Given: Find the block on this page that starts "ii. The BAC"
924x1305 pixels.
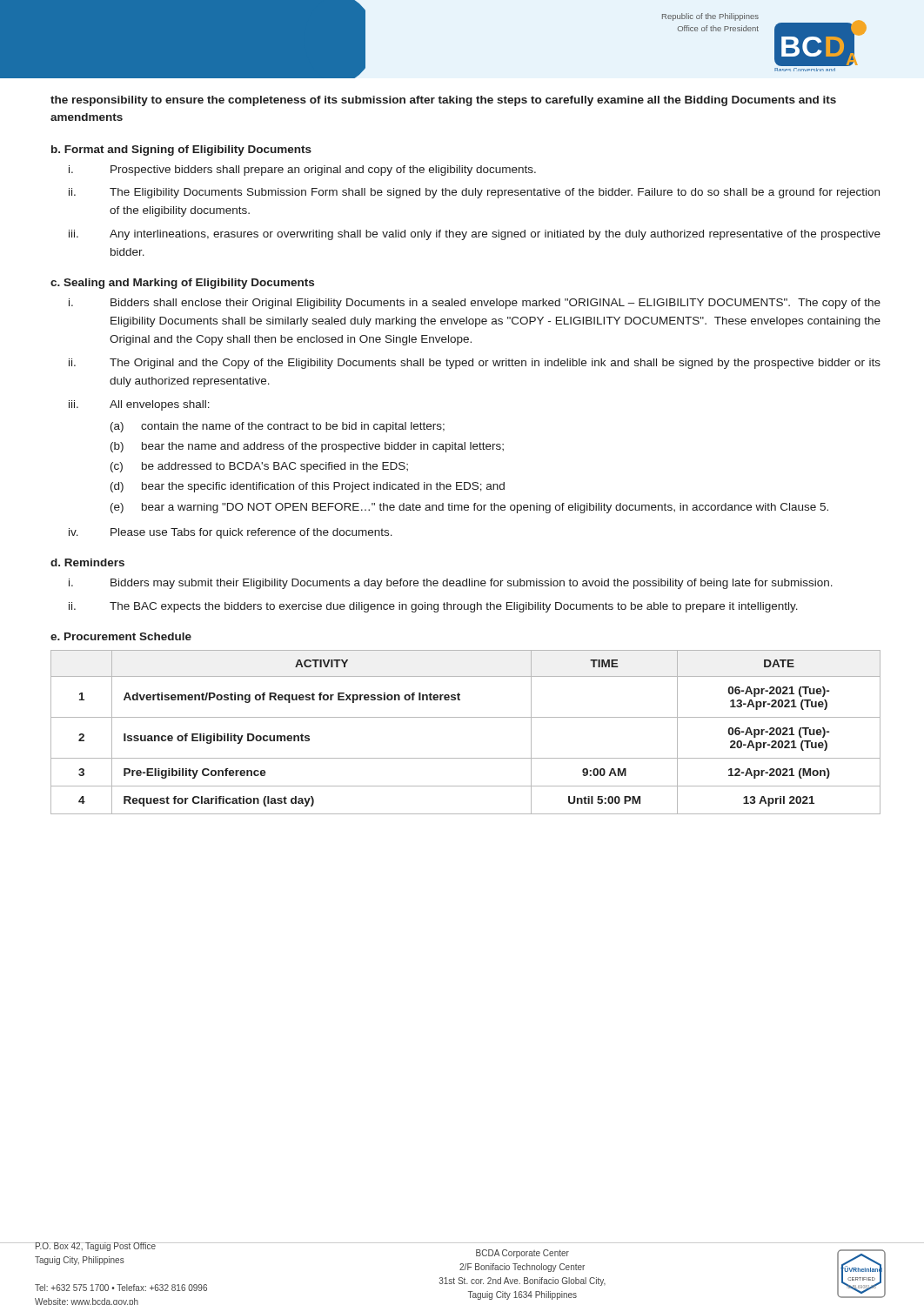Looking at the screenshot, I should tap(465, 607).
